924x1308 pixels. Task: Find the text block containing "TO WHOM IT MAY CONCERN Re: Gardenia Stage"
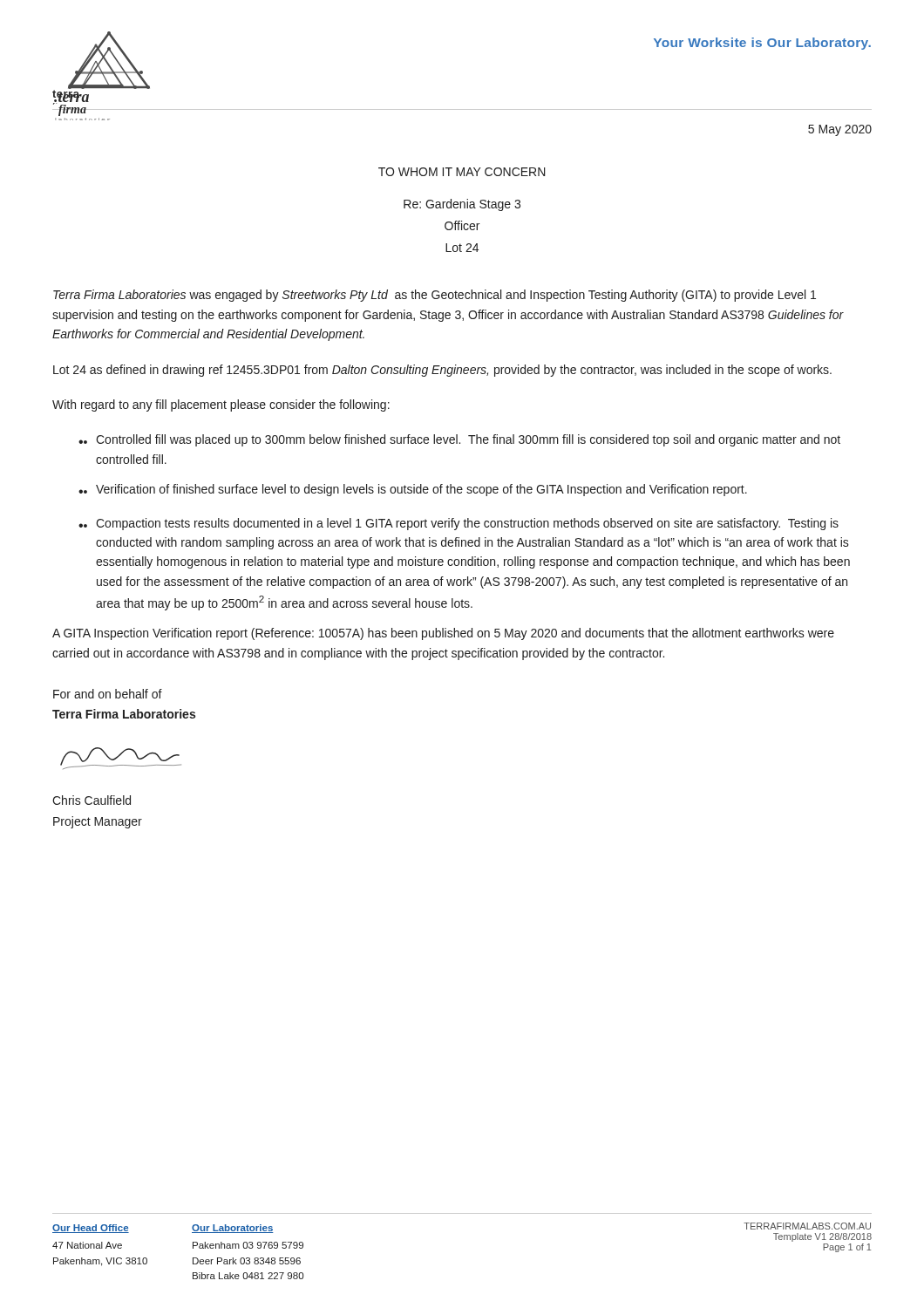click(462, 211)
